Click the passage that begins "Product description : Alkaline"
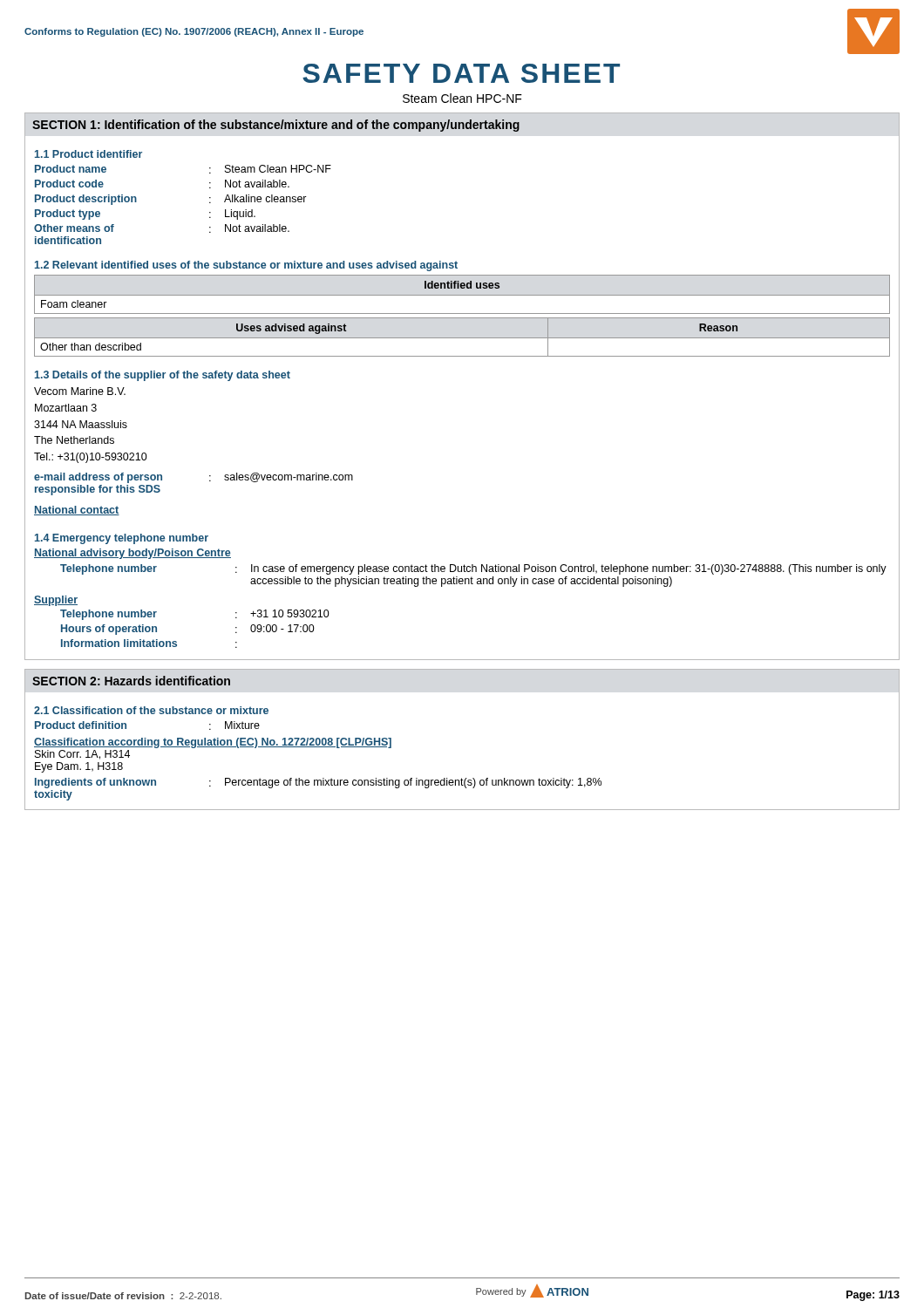Image resolution: width=924 pixels, height=1308 pixels. pos(88,199)
